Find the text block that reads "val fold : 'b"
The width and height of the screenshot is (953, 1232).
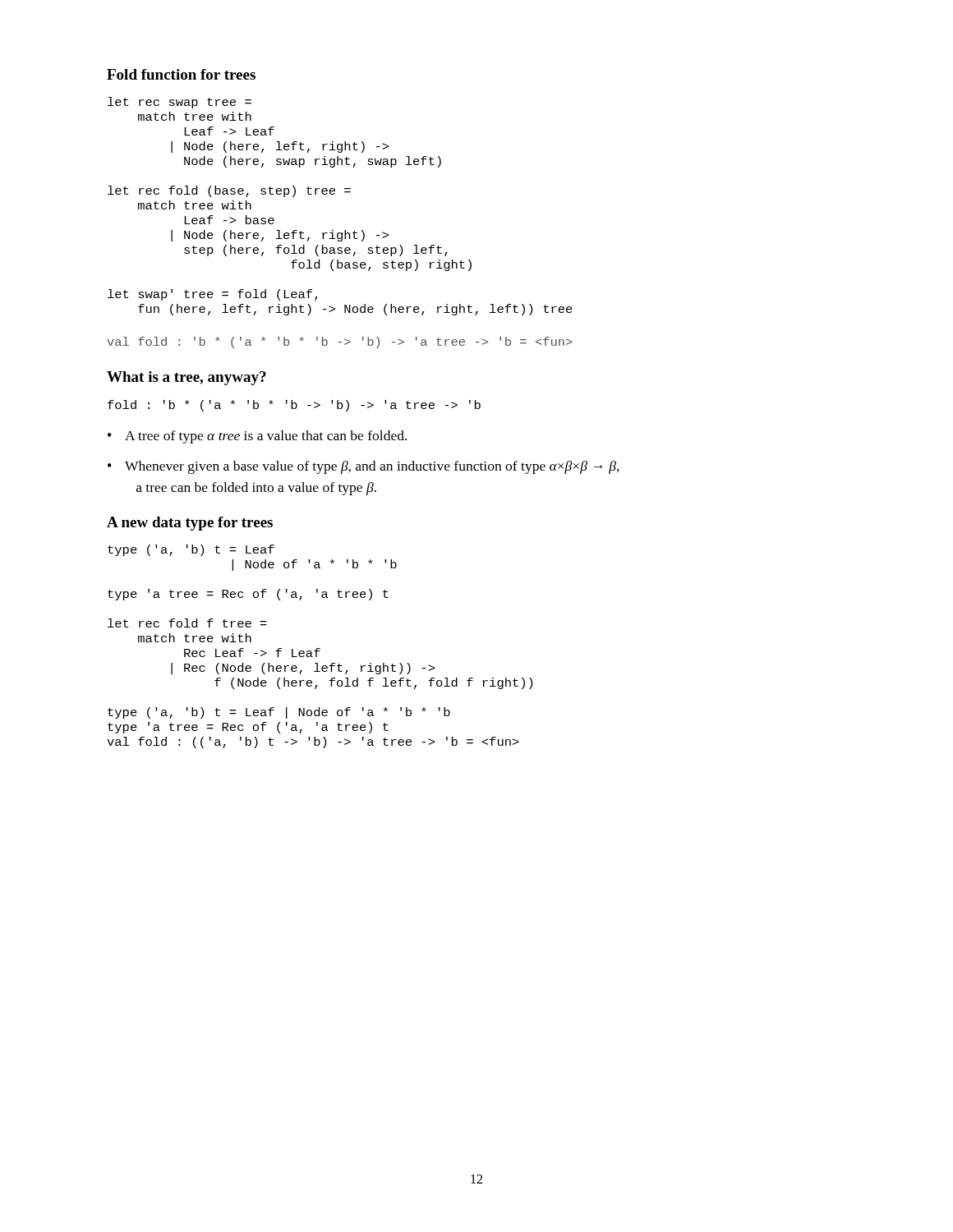[476, 342]
